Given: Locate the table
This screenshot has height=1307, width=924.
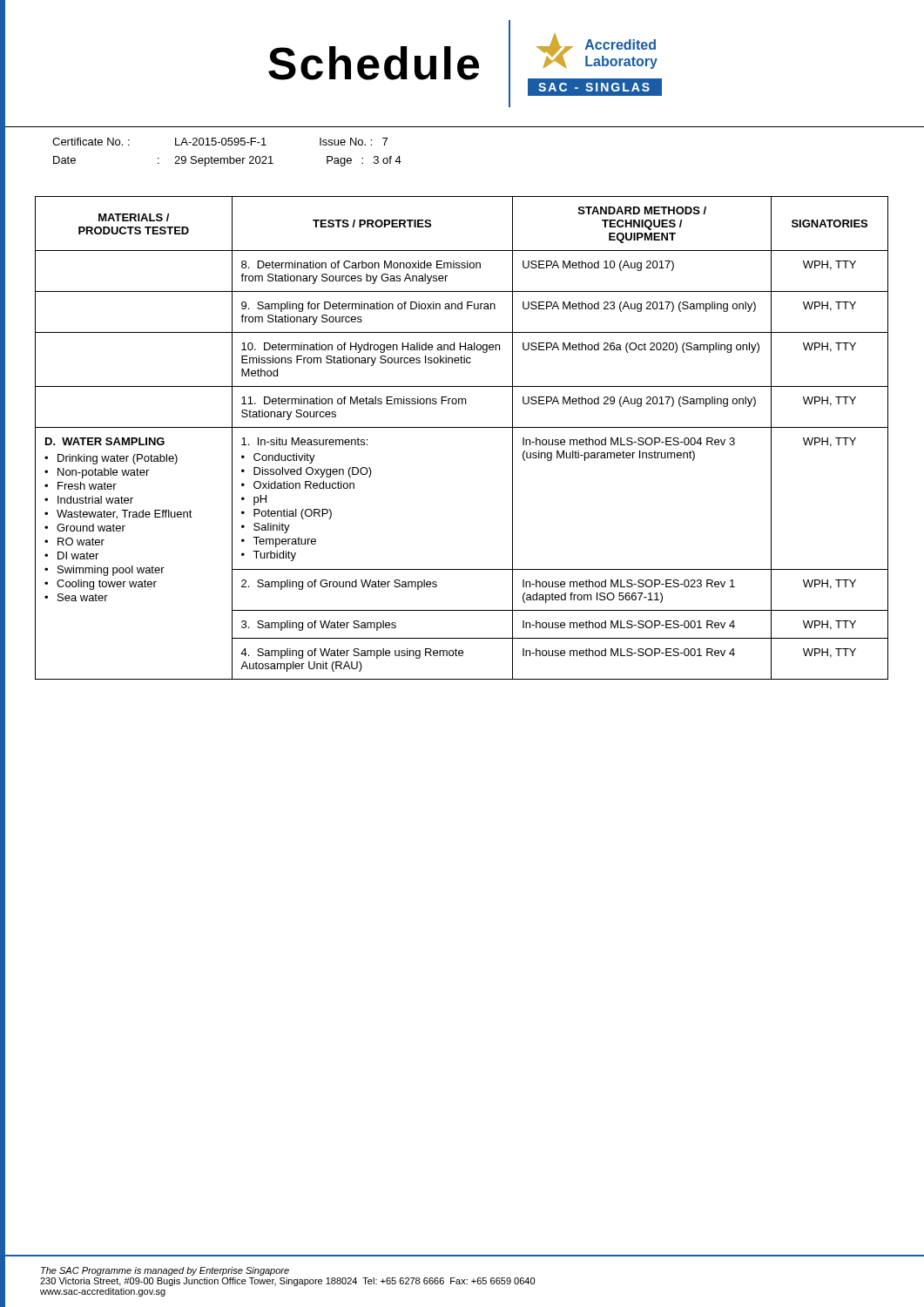Looking at the screenshot, I should pos(462,438).
